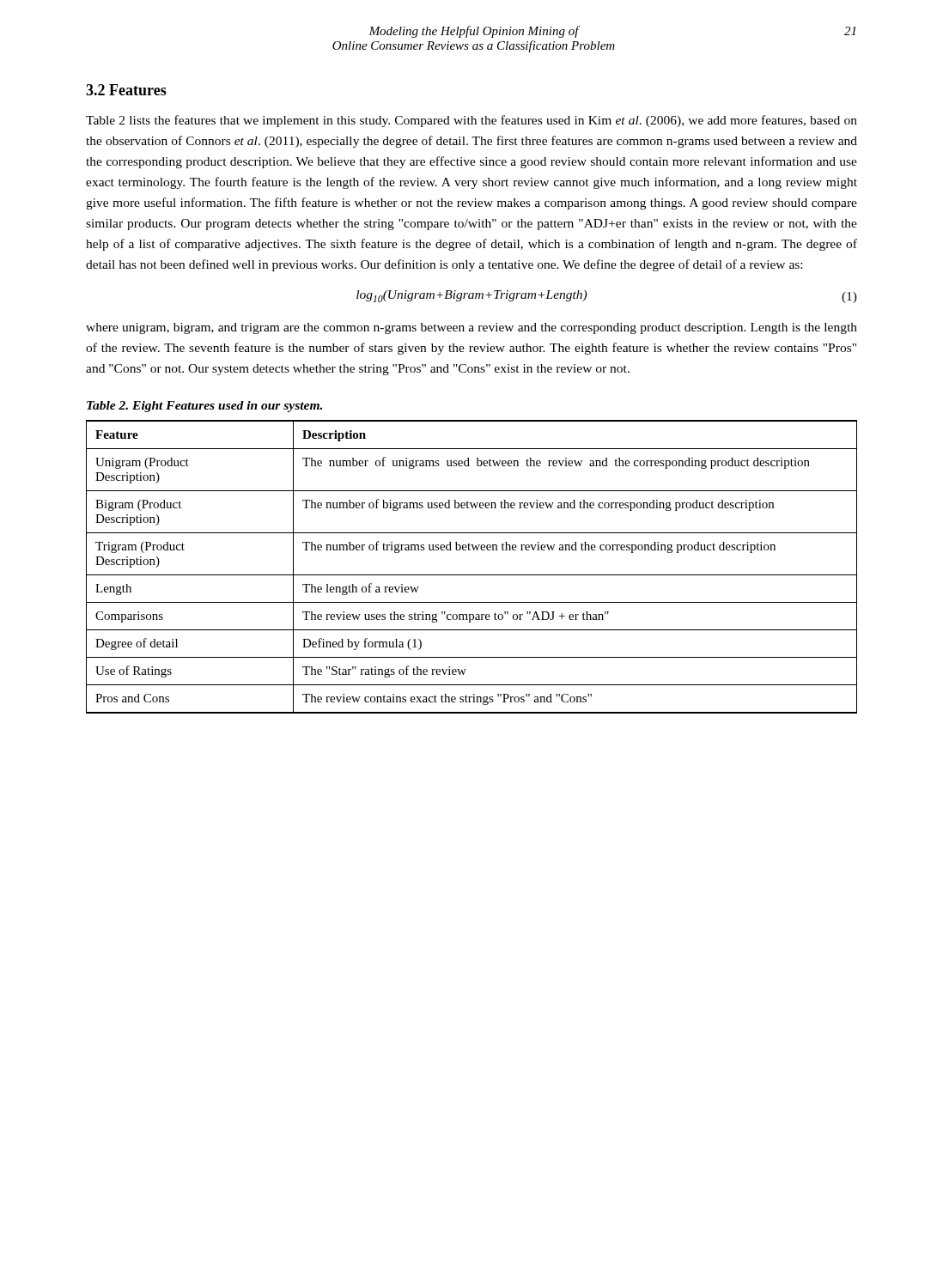Select a table
Viewport: 943px width, 1288px height.
point(472,567)
